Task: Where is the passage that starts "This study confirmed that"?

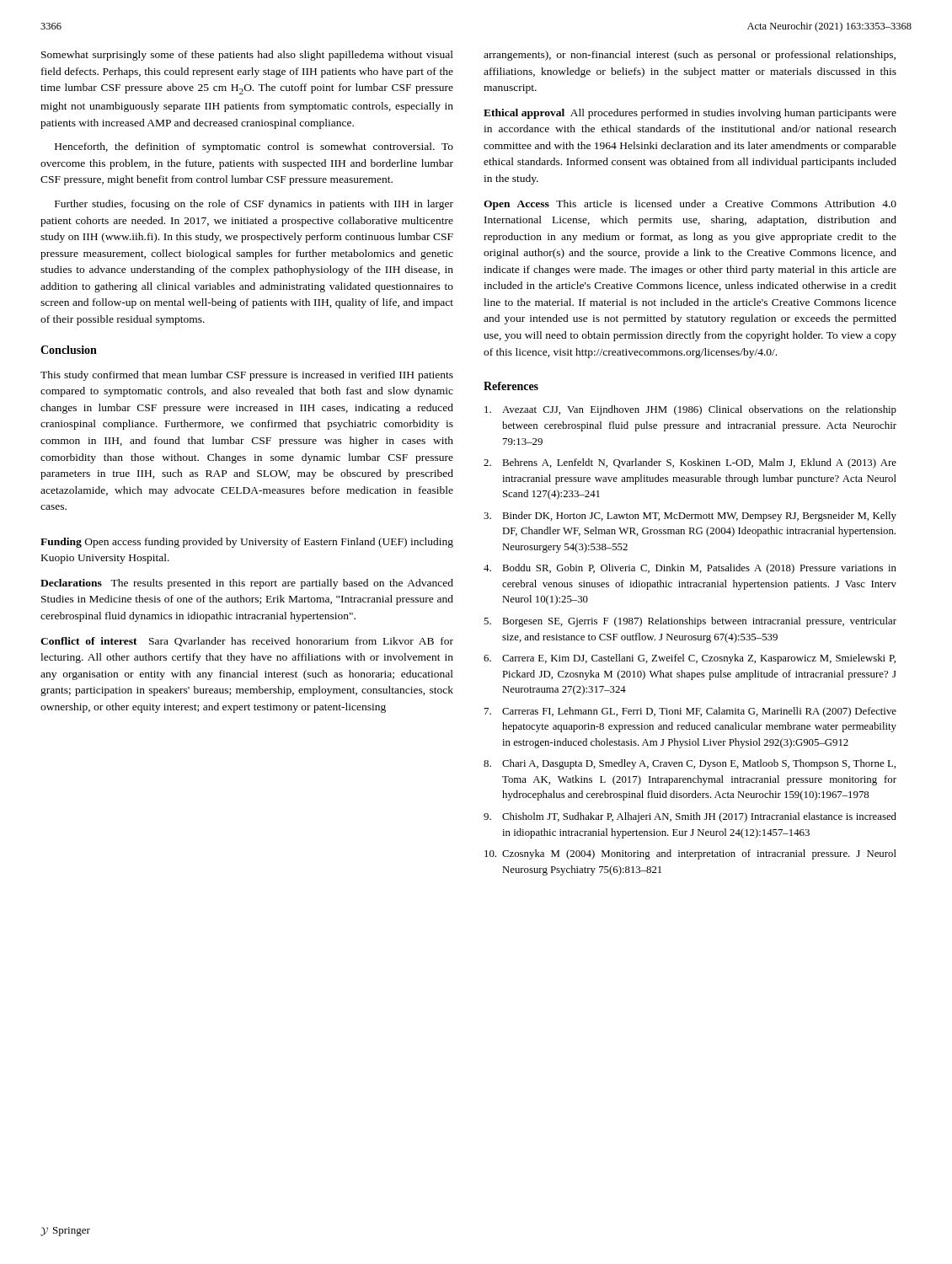Action: tap(247, 441)
